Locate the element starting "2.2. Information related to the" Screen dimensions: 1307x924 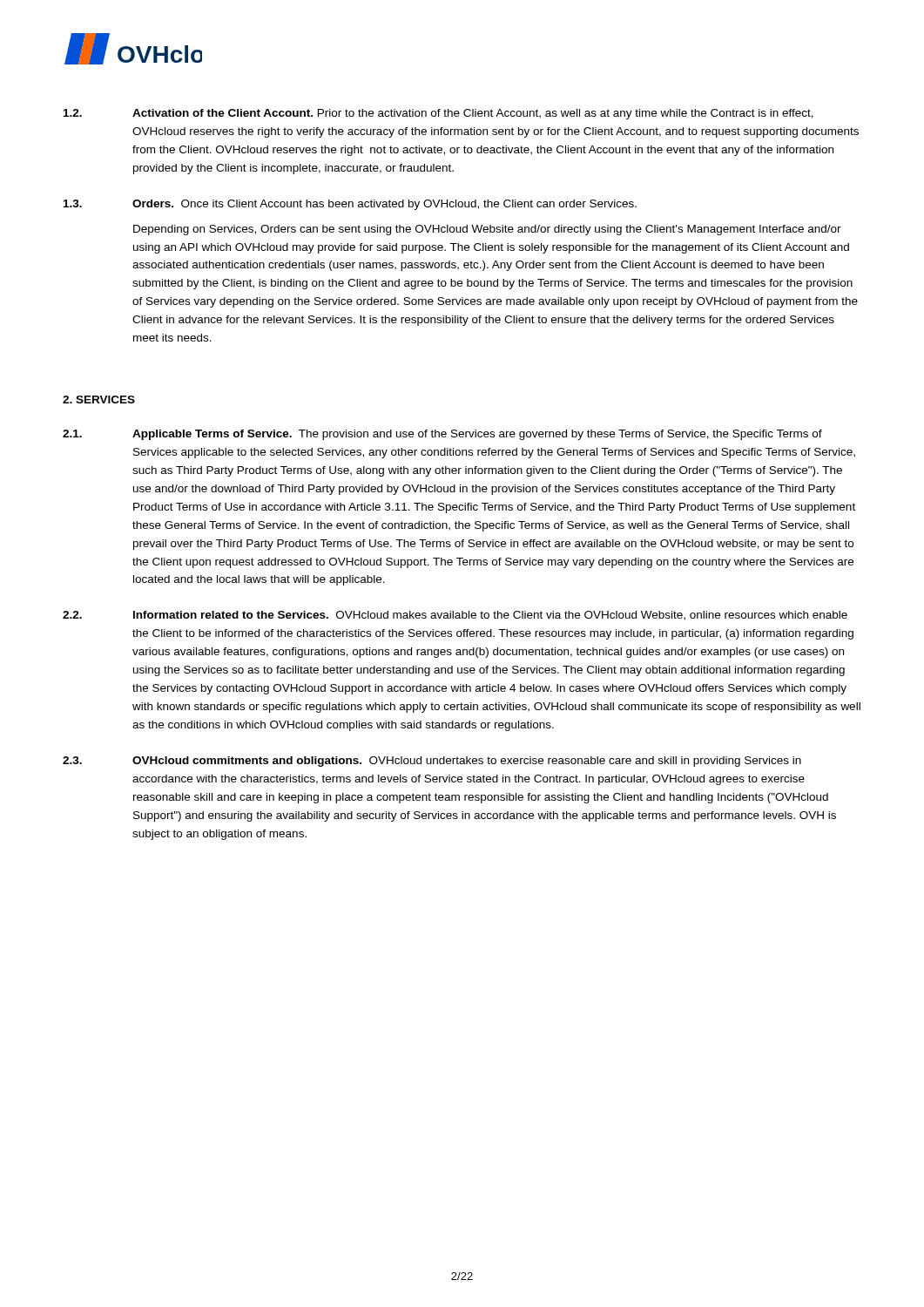click(462, 671)
